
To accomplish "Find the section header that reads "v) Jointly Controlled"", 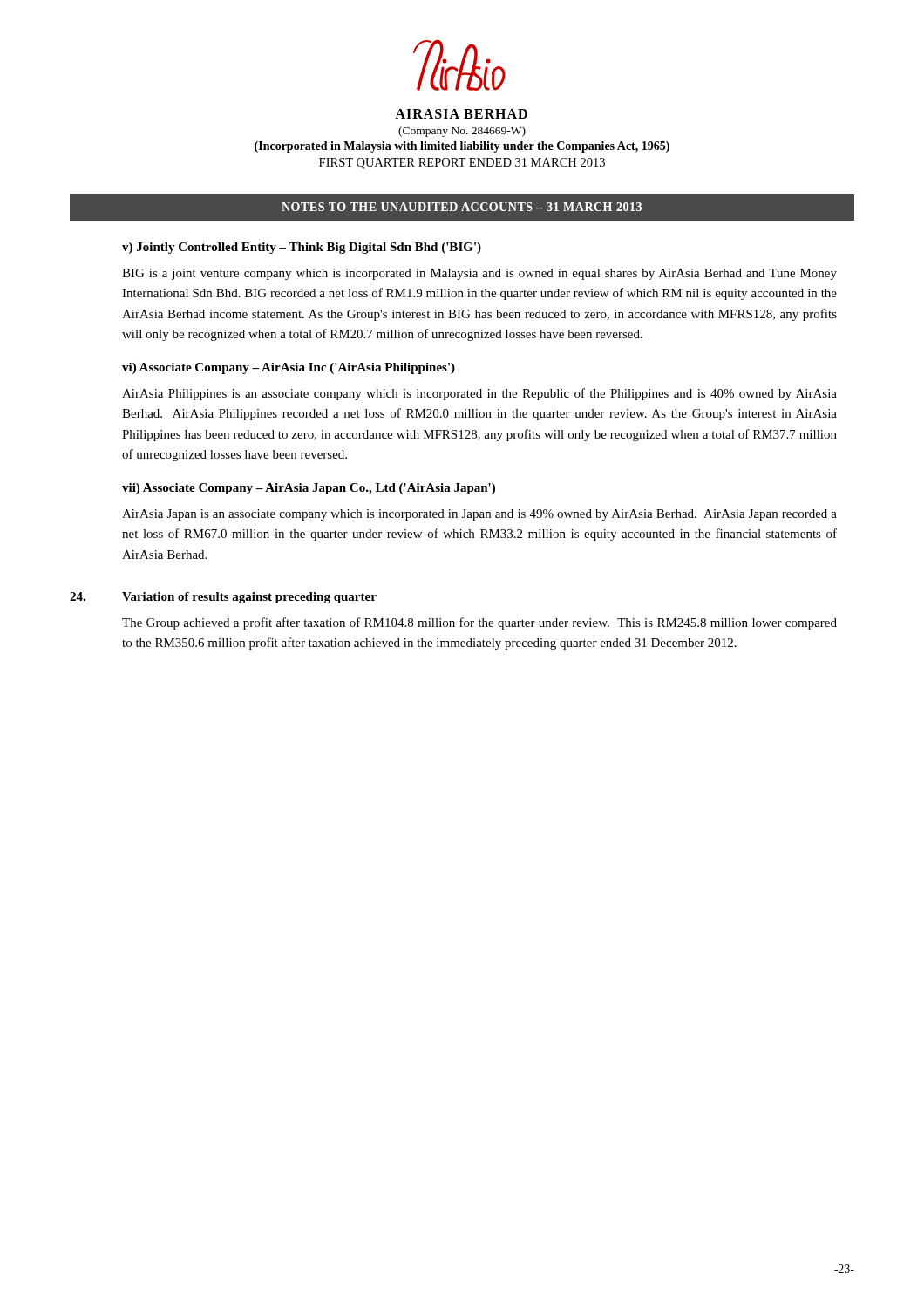I will click(302, 247).
